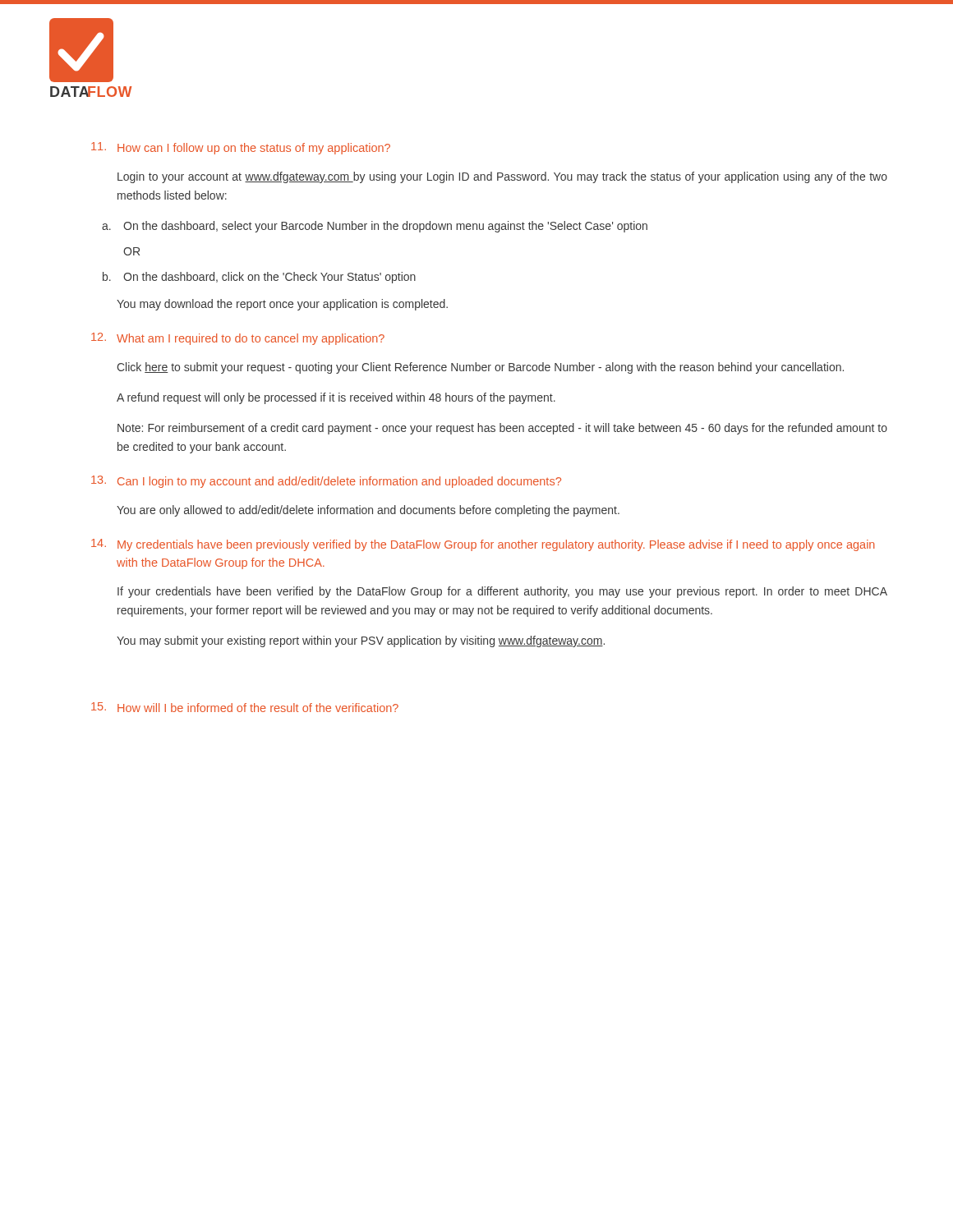
Task: Locate the block of text that opens with "b. On the dashboard,"
Action: tap(259, 278)
